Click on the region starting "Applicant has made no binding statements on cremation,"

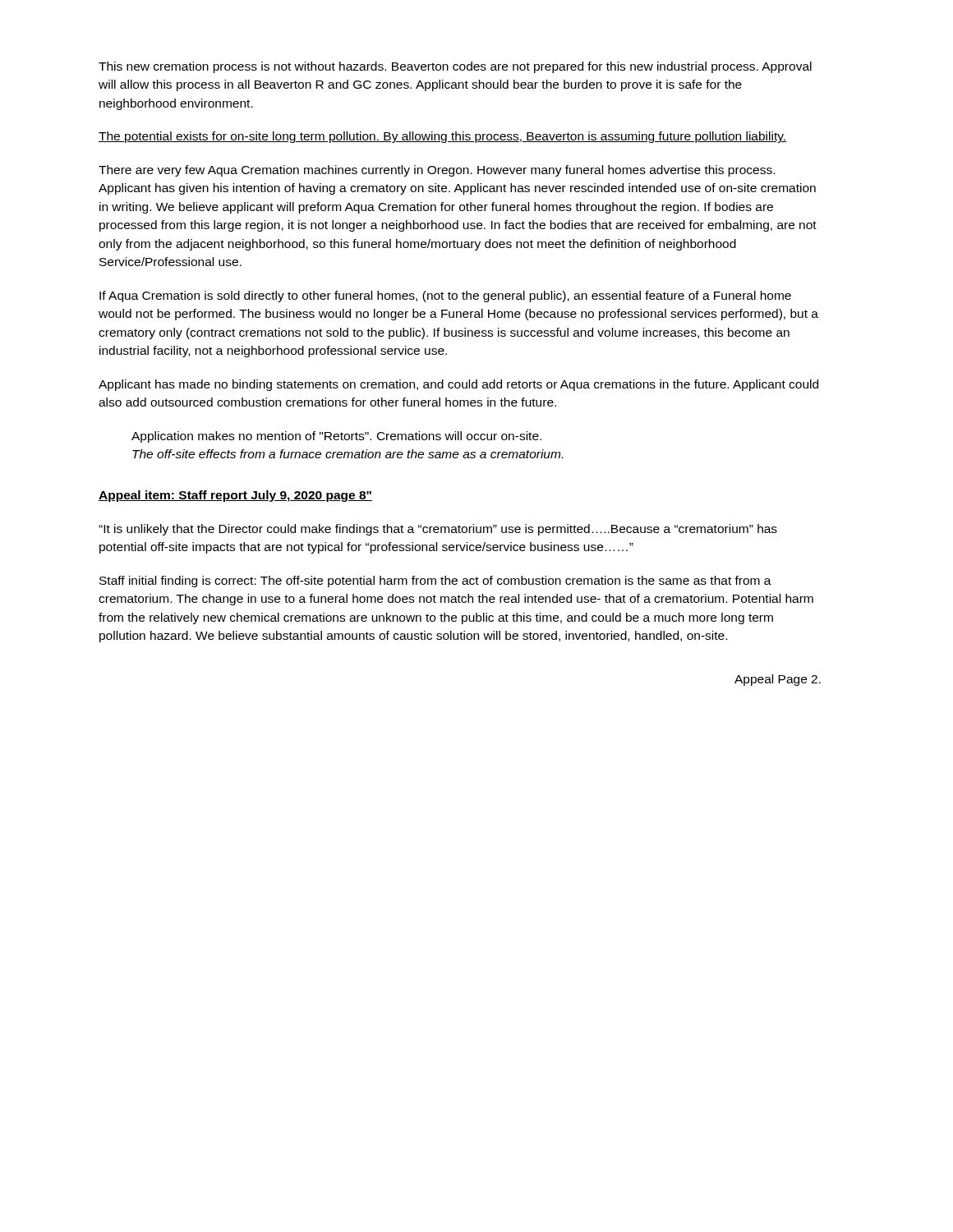[459, 393]
